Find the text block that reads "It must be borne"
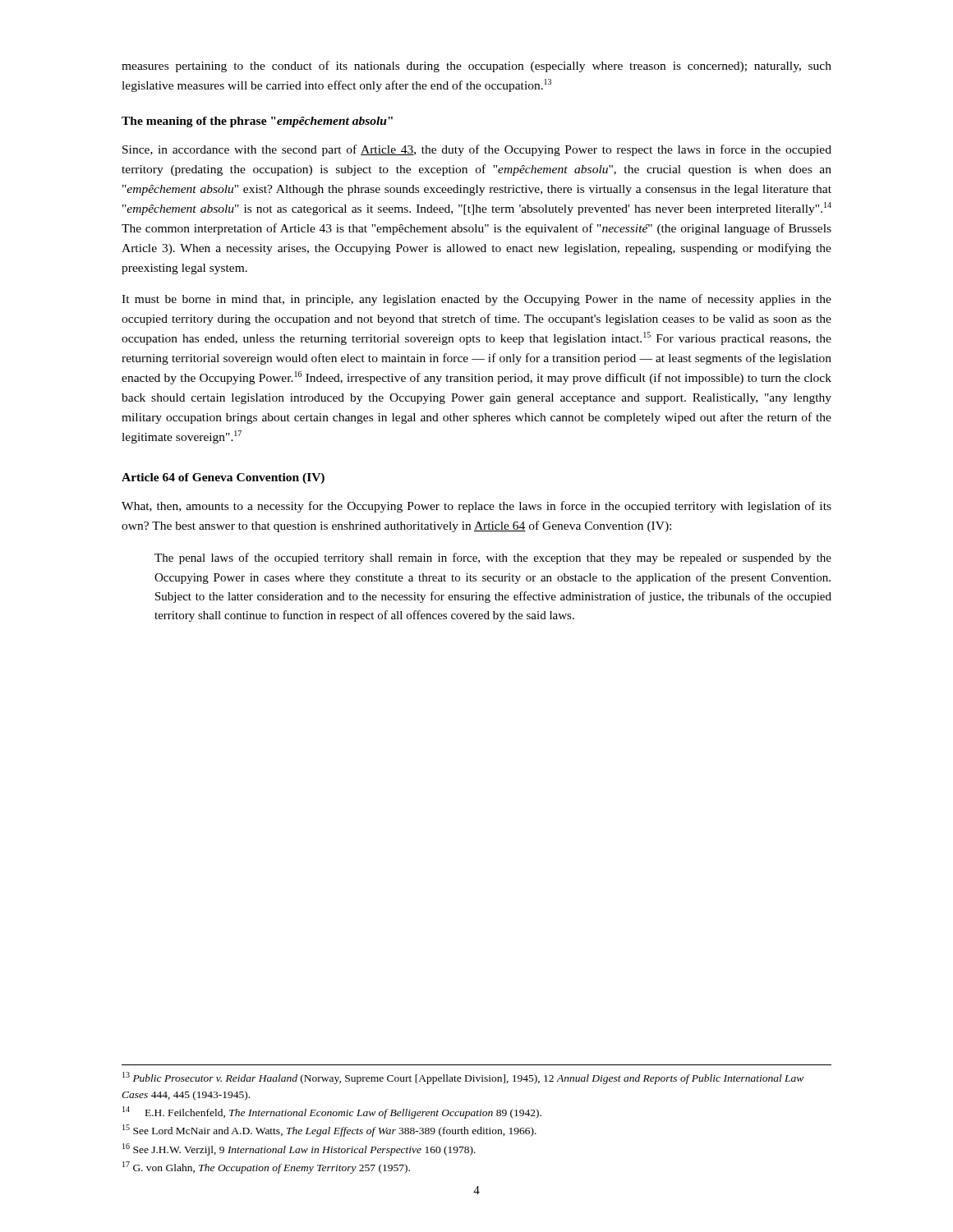The width and height of the screenshot is (953, 1232). pos(476,368)
